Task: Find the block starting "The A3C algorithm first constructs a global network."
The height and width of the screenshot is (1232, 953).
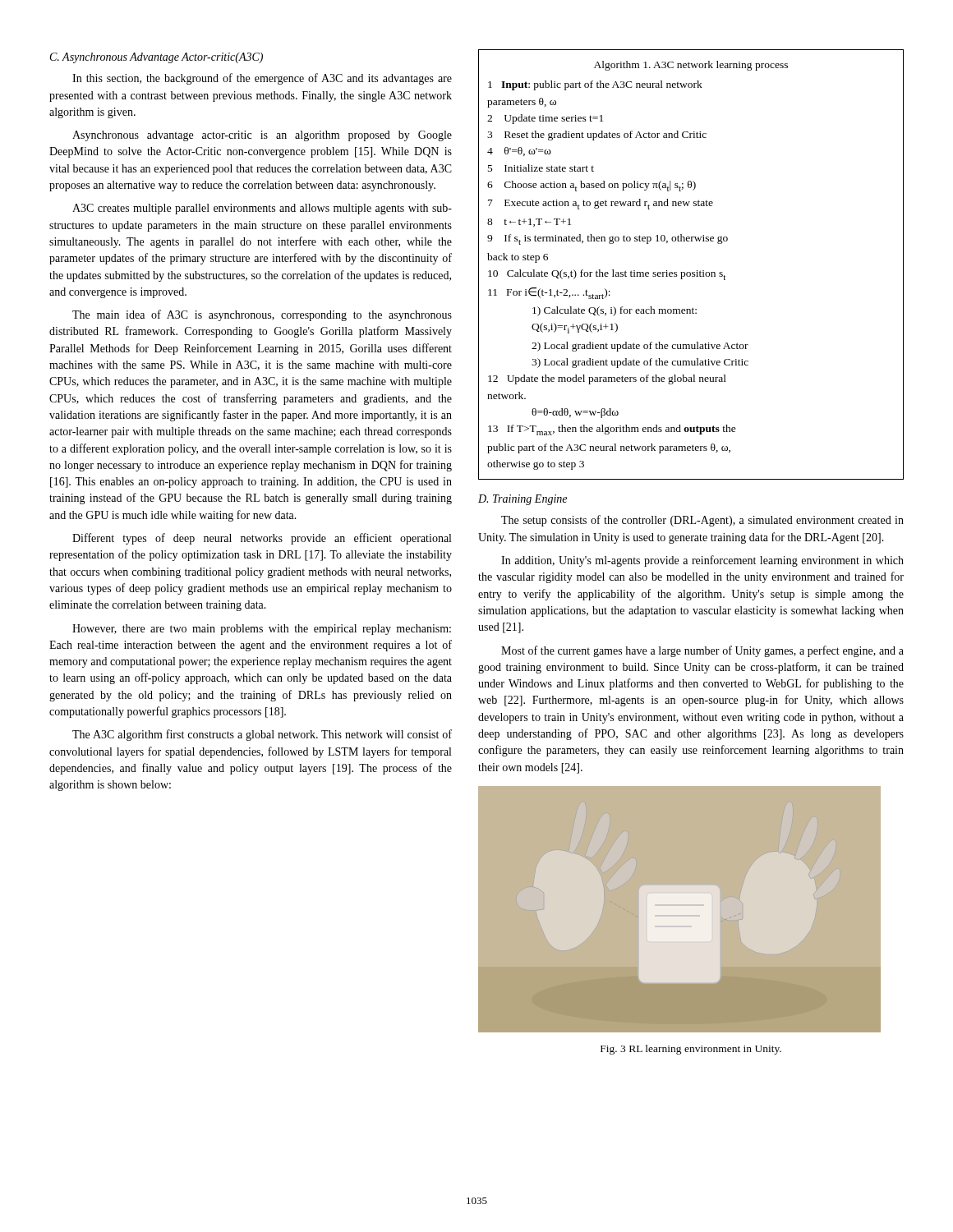Action: 251,760
